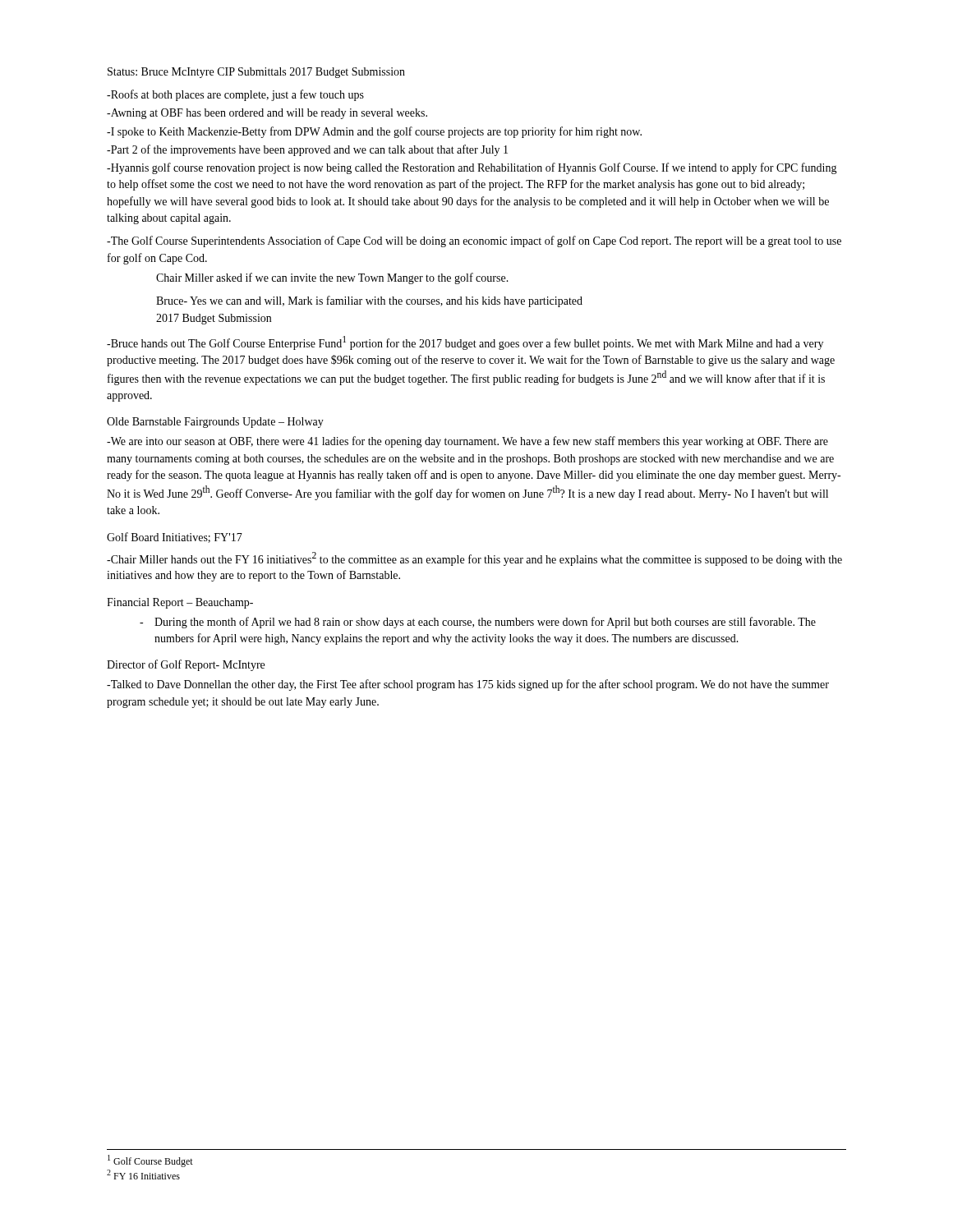This screenshot has height=1232, width=953.
Task: Select the list item with the text "- During the month"
Action: click(493, 631)
